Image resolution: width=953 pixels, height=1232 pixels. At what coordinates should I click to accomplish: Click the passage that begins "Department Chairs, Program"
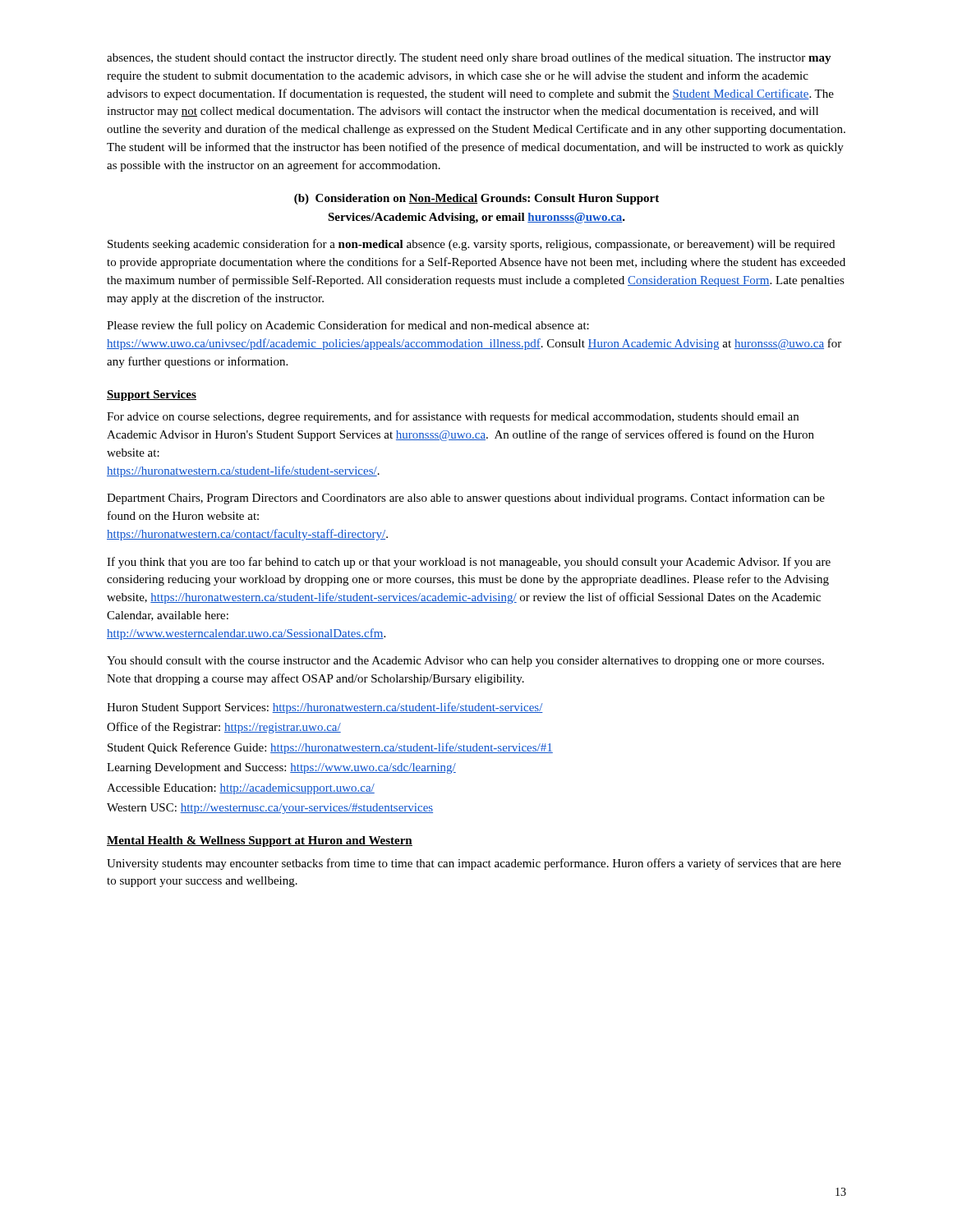pyautogui.click(x=466, y=499)
